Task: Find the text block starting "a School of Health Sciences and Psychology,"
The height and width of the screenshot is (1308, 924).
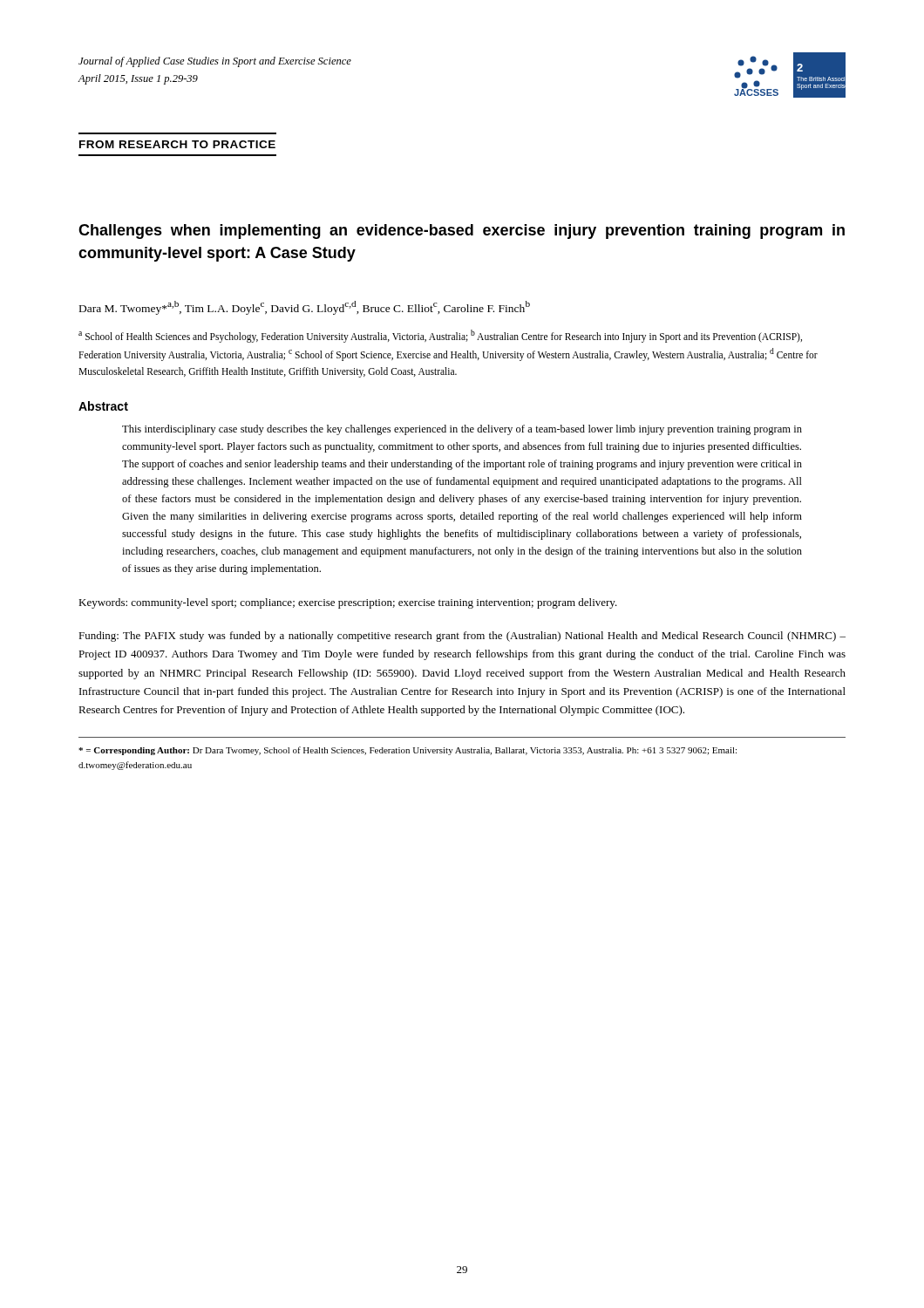Action: click(x=448, y=352)
